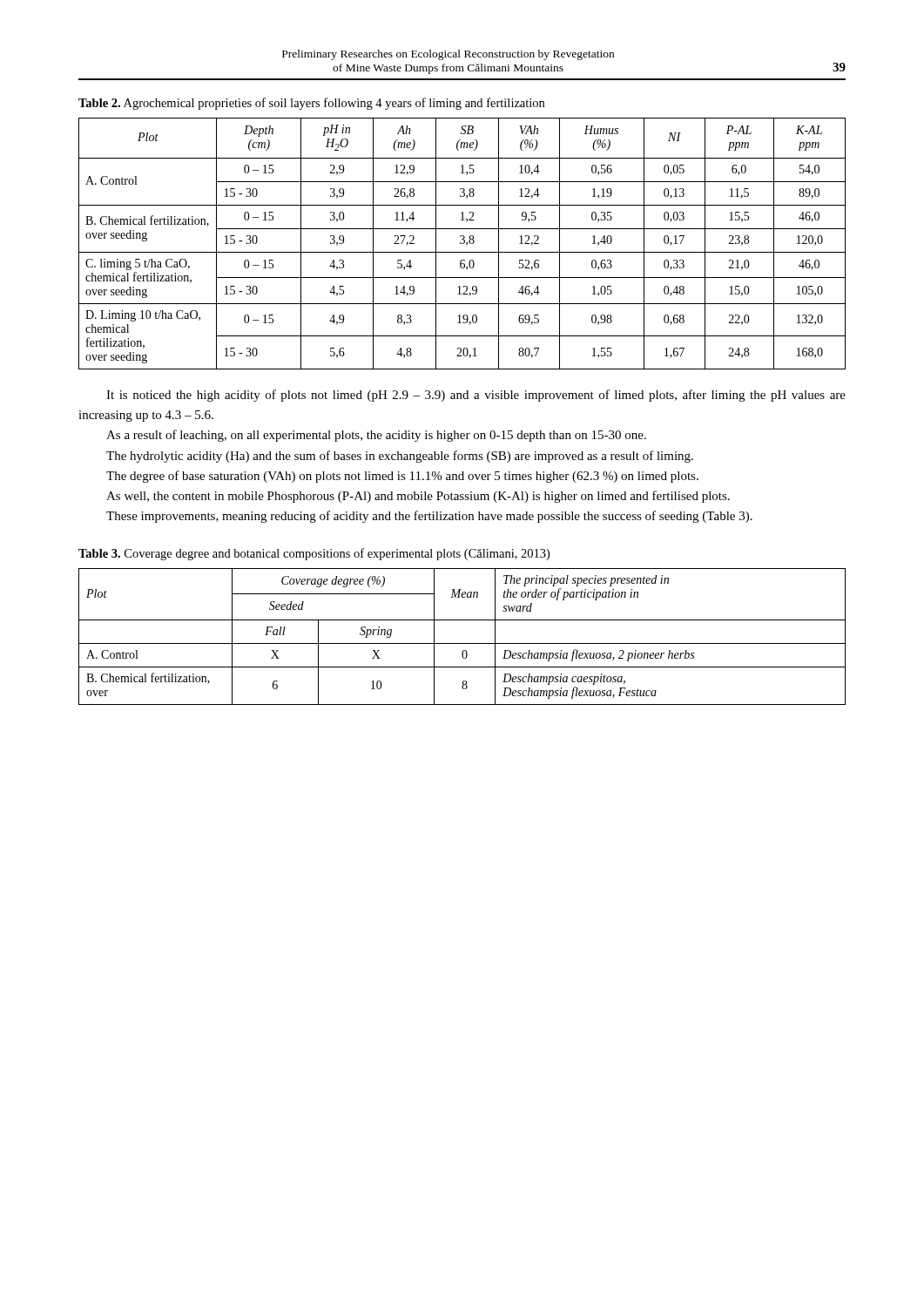Find the caption that reads "Table 2. Agrochemical"
This screenshot has height=1307, width=924.
coord(312,103)
